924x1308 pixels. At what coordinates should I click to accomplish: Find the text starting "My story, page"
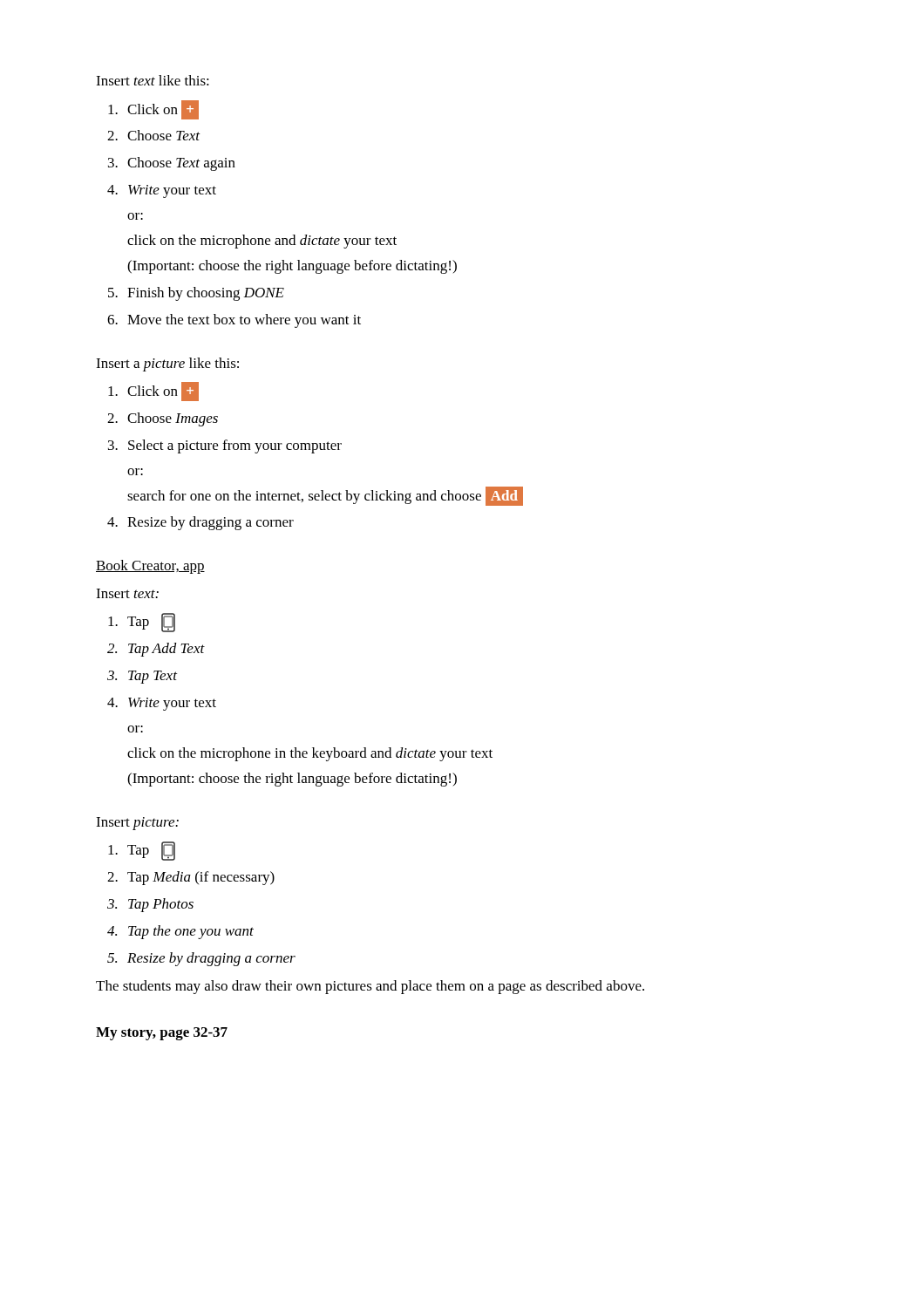(162, 1032)
